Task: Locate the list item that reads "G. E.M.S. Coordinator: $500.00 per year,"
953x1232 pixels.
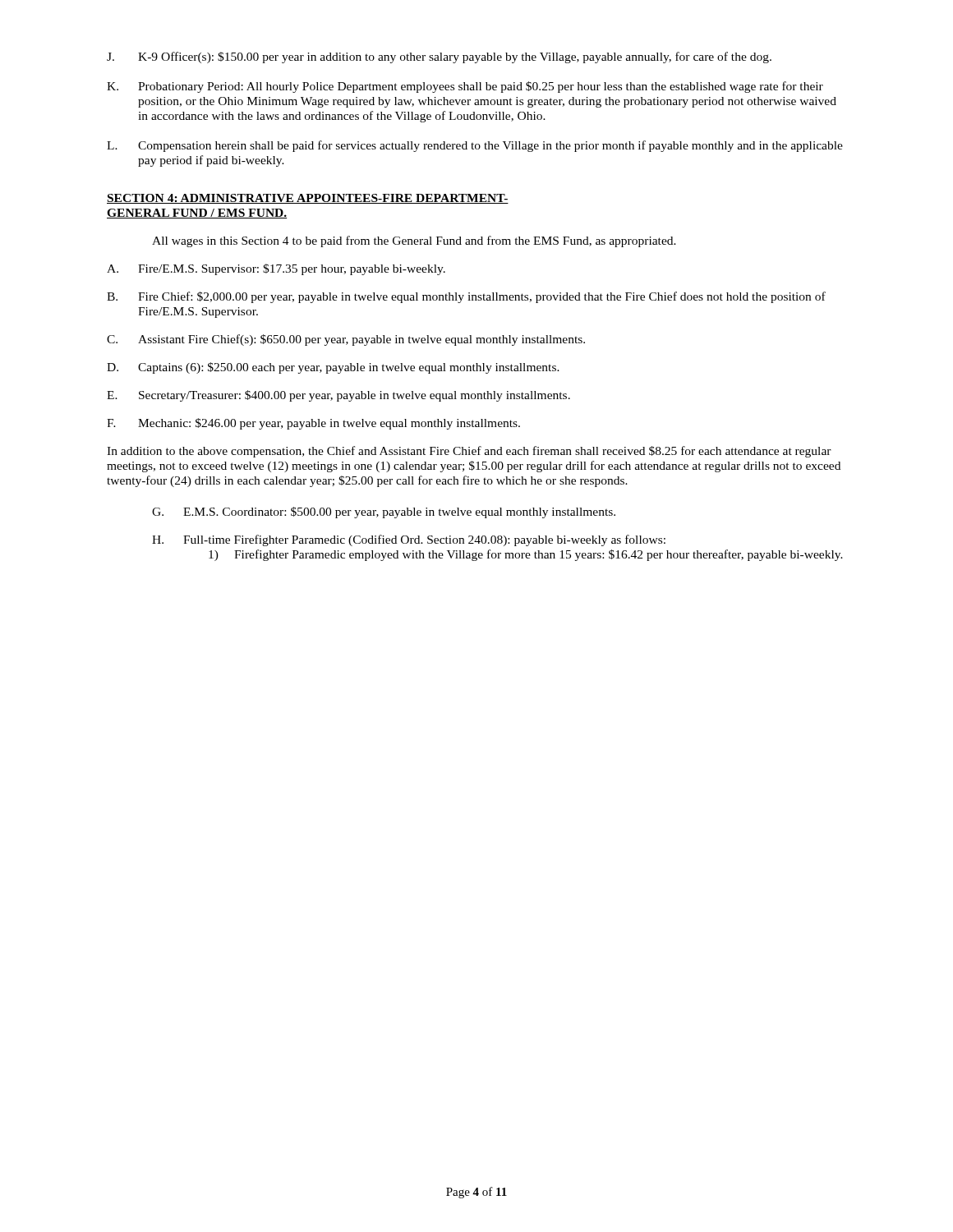Action: (499, 512)
